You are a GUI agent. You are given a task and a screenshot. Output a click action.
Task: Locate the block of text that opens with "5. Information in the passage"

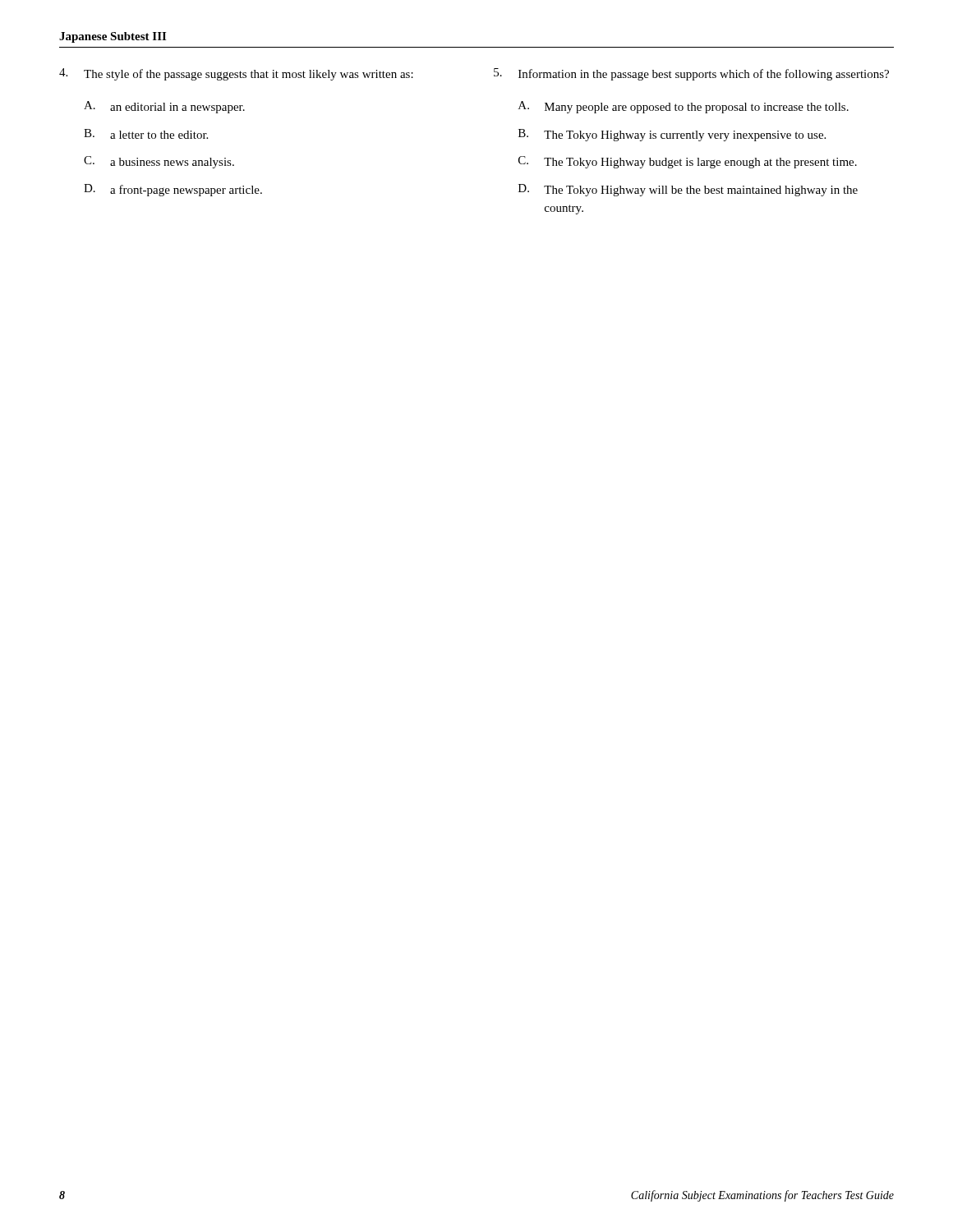pyautogui.click(x=693, y=75)
